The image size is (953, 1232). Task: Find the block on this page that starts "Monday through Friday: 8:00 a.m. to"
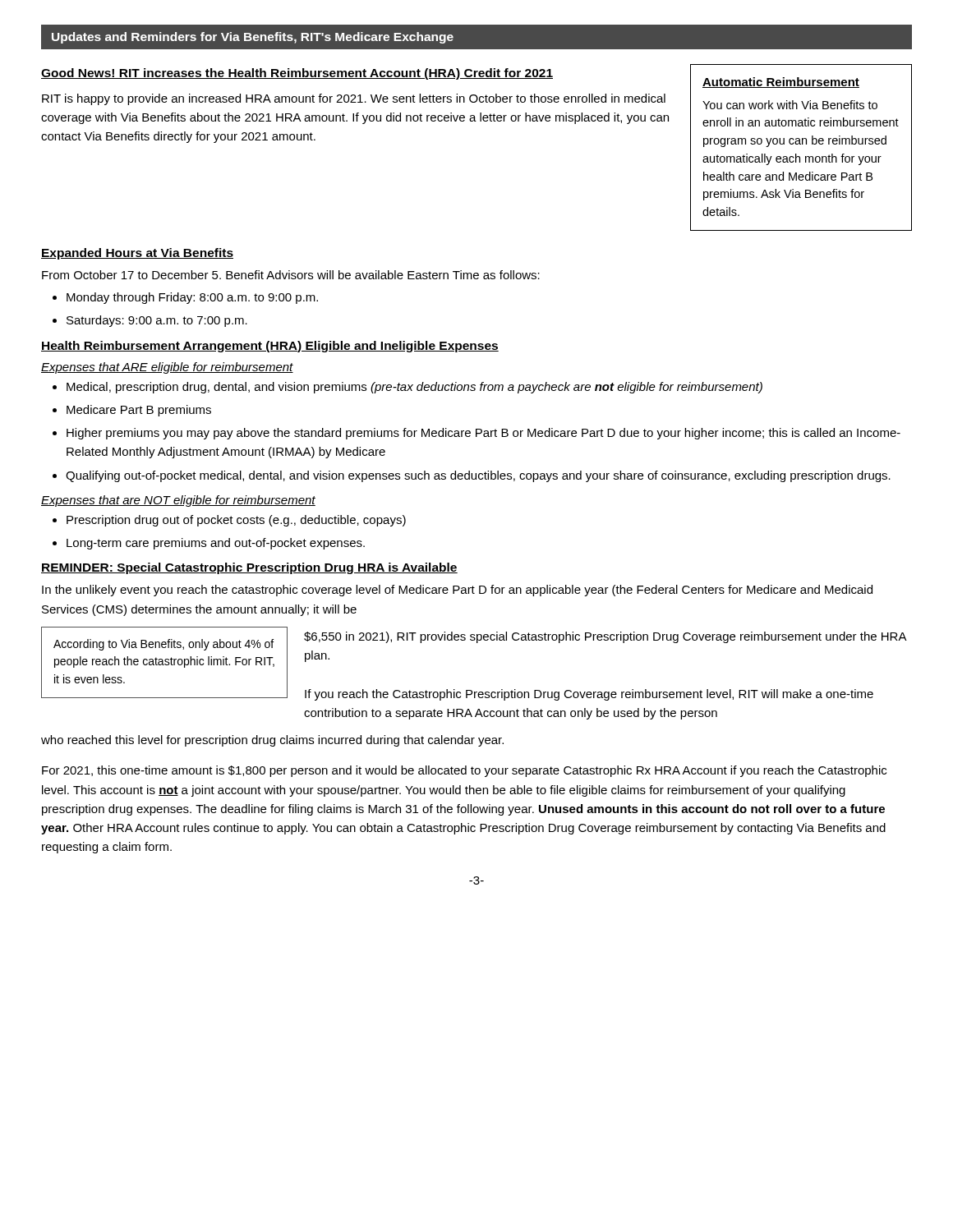coord(192,297)
